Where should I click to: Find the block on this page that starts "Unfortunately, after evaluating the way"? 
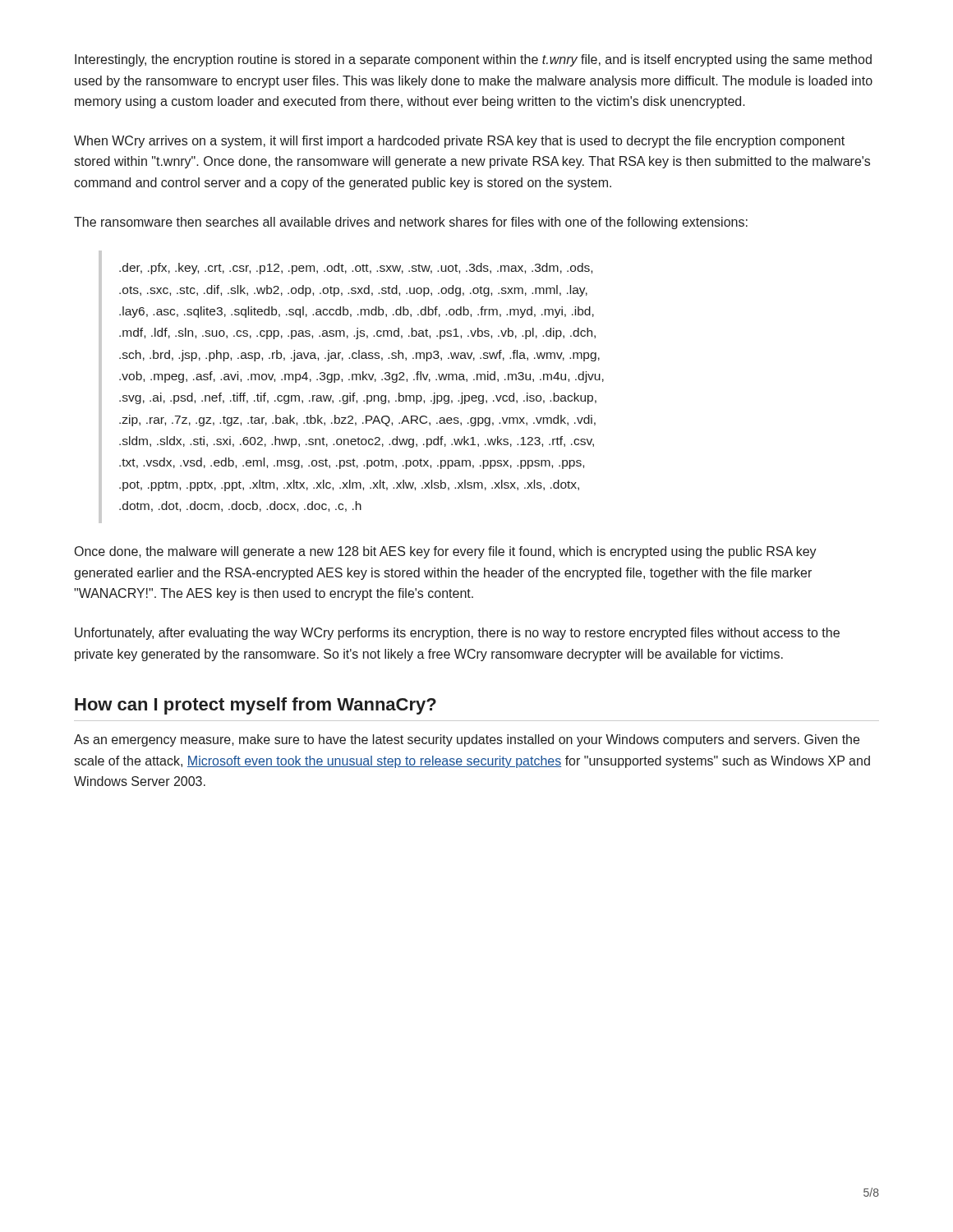click(x=457, y=643)
